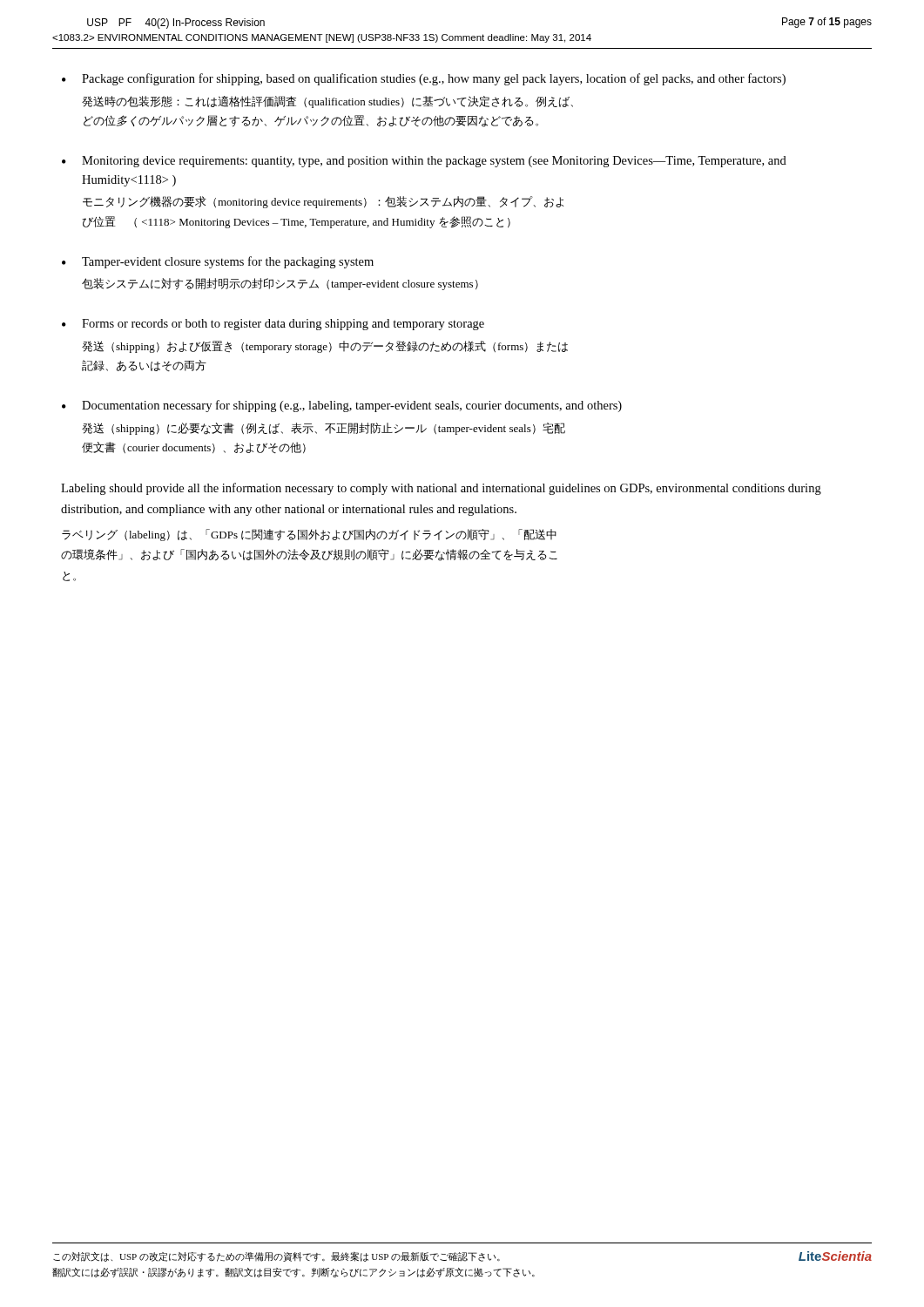Click the passage that begins "• Forms or records or both to register"
Image resolution: width=924 pixels, height=1307 pixels.
pos(462,345)
